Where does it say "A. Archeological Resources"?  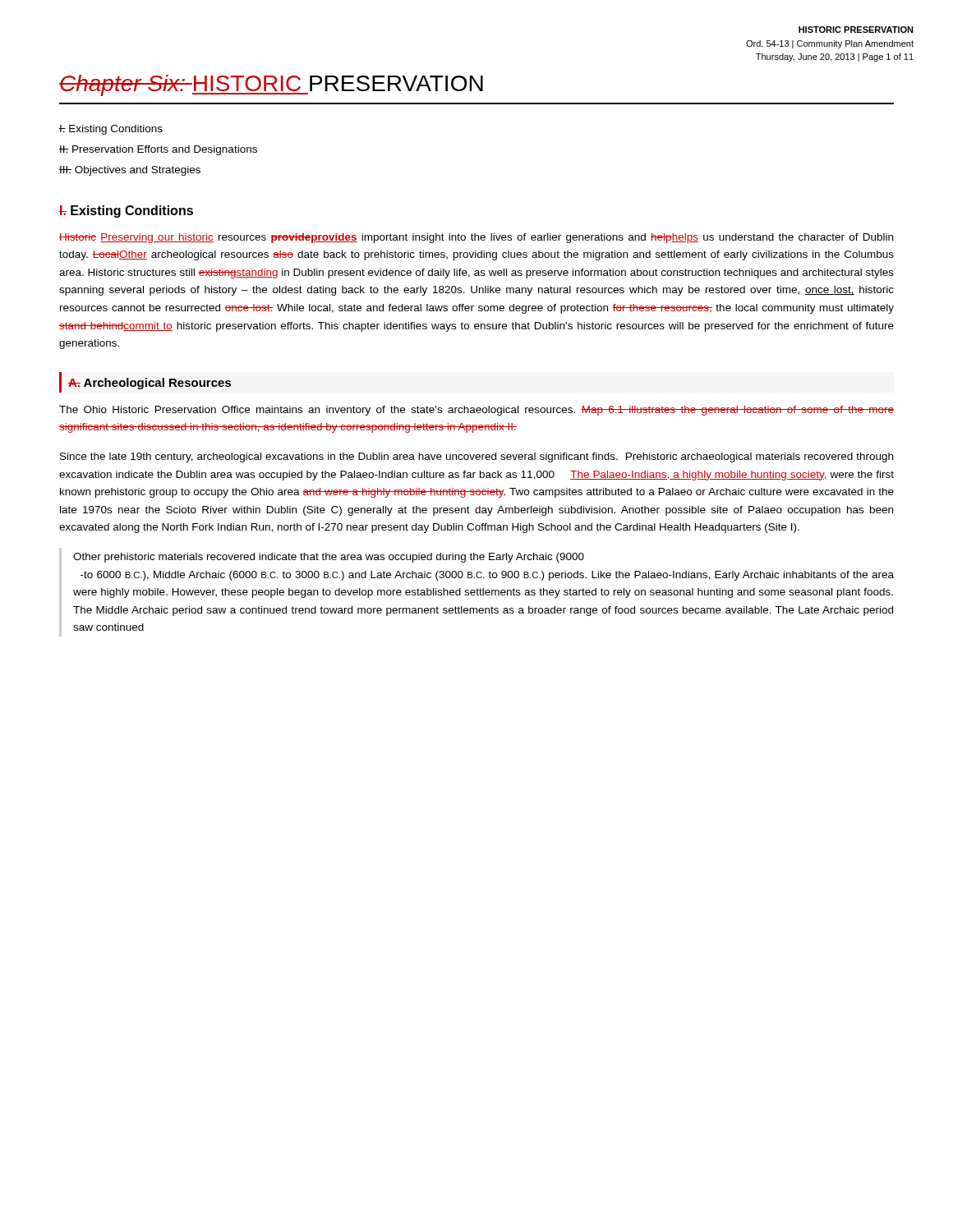[x=150, y=382]
